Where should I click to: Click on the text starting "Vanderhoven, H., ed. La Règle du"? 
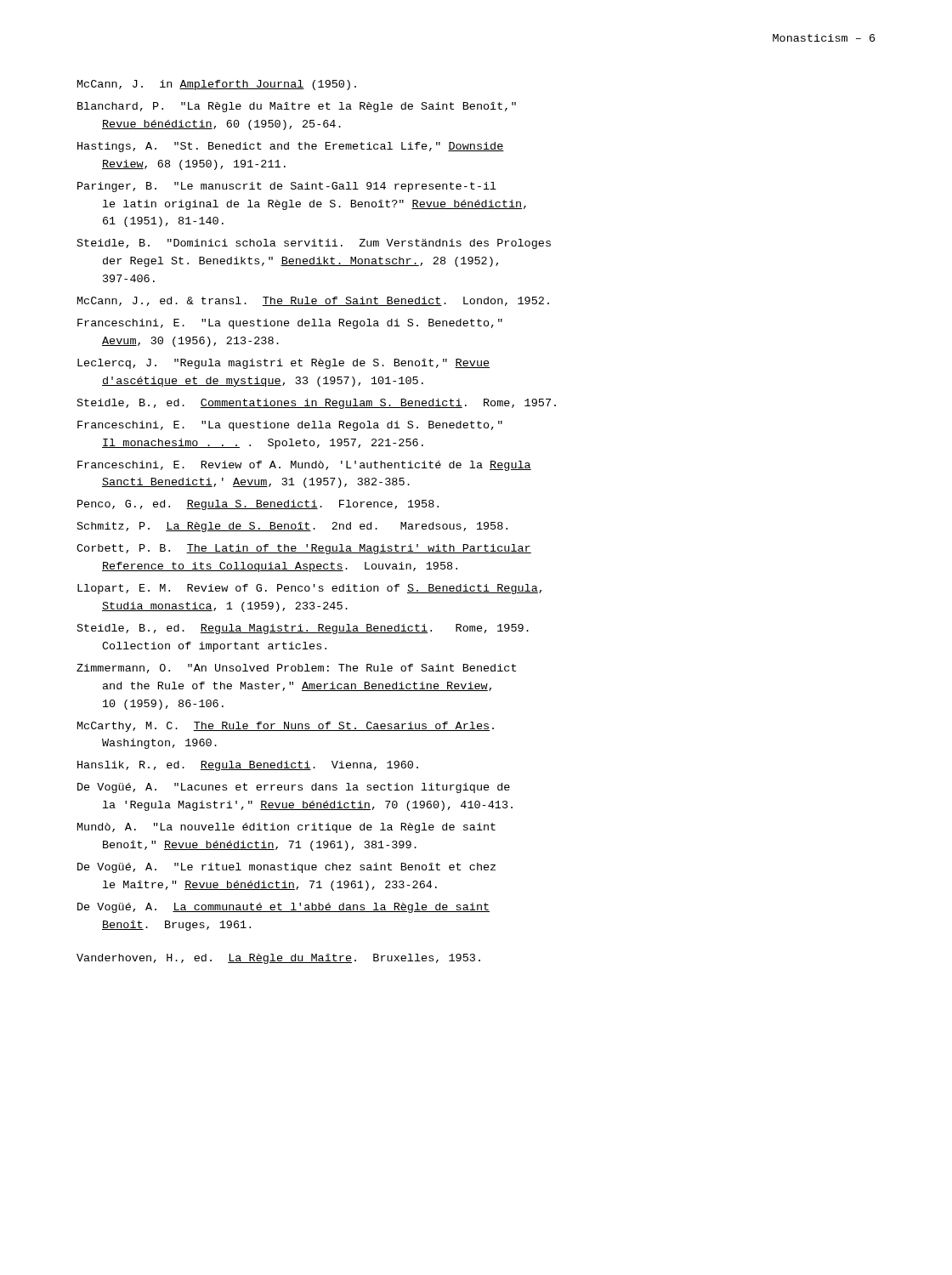pyautogui.click(x=280, y=958)
